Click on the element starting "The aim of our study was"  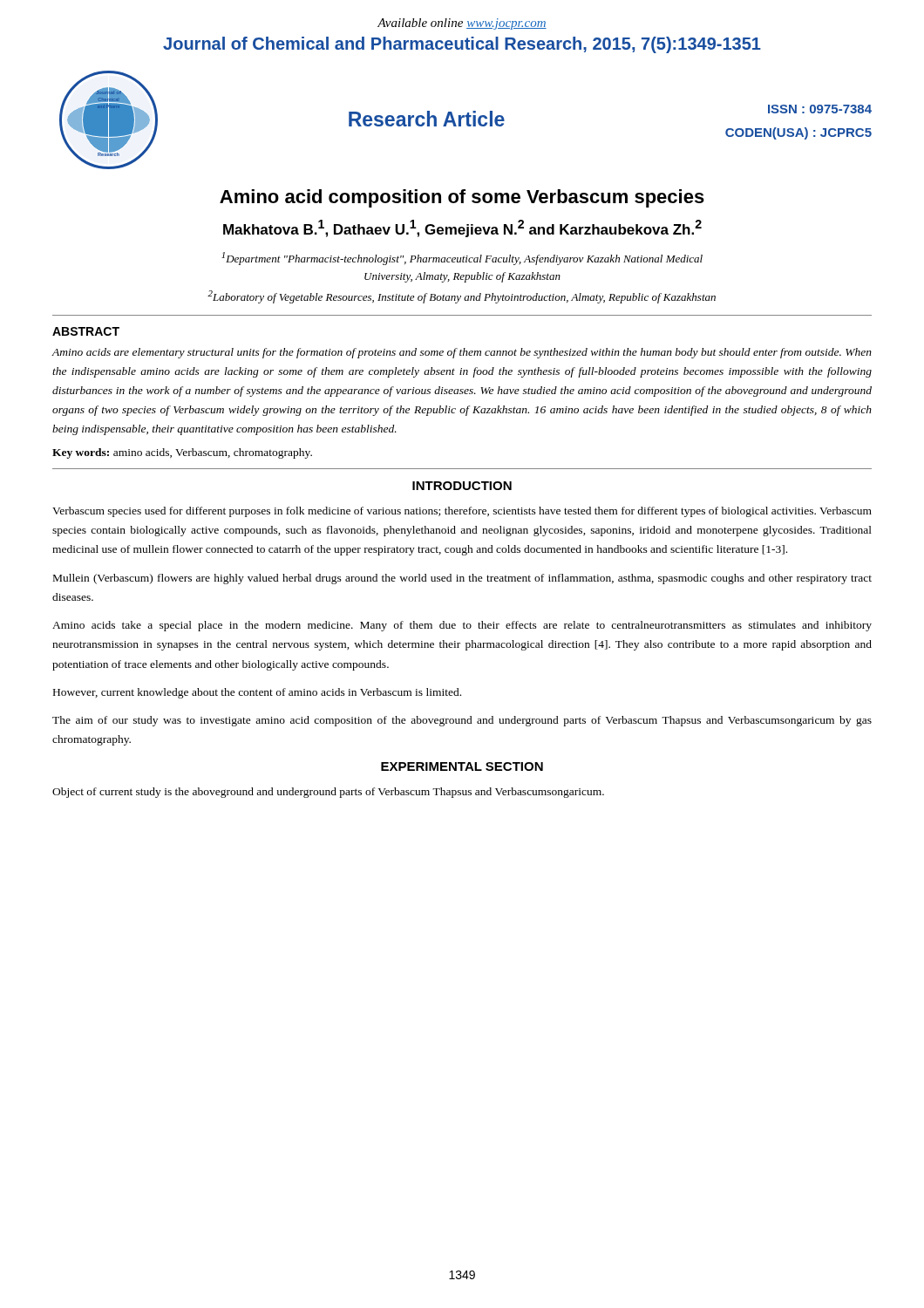coord(462,730)
